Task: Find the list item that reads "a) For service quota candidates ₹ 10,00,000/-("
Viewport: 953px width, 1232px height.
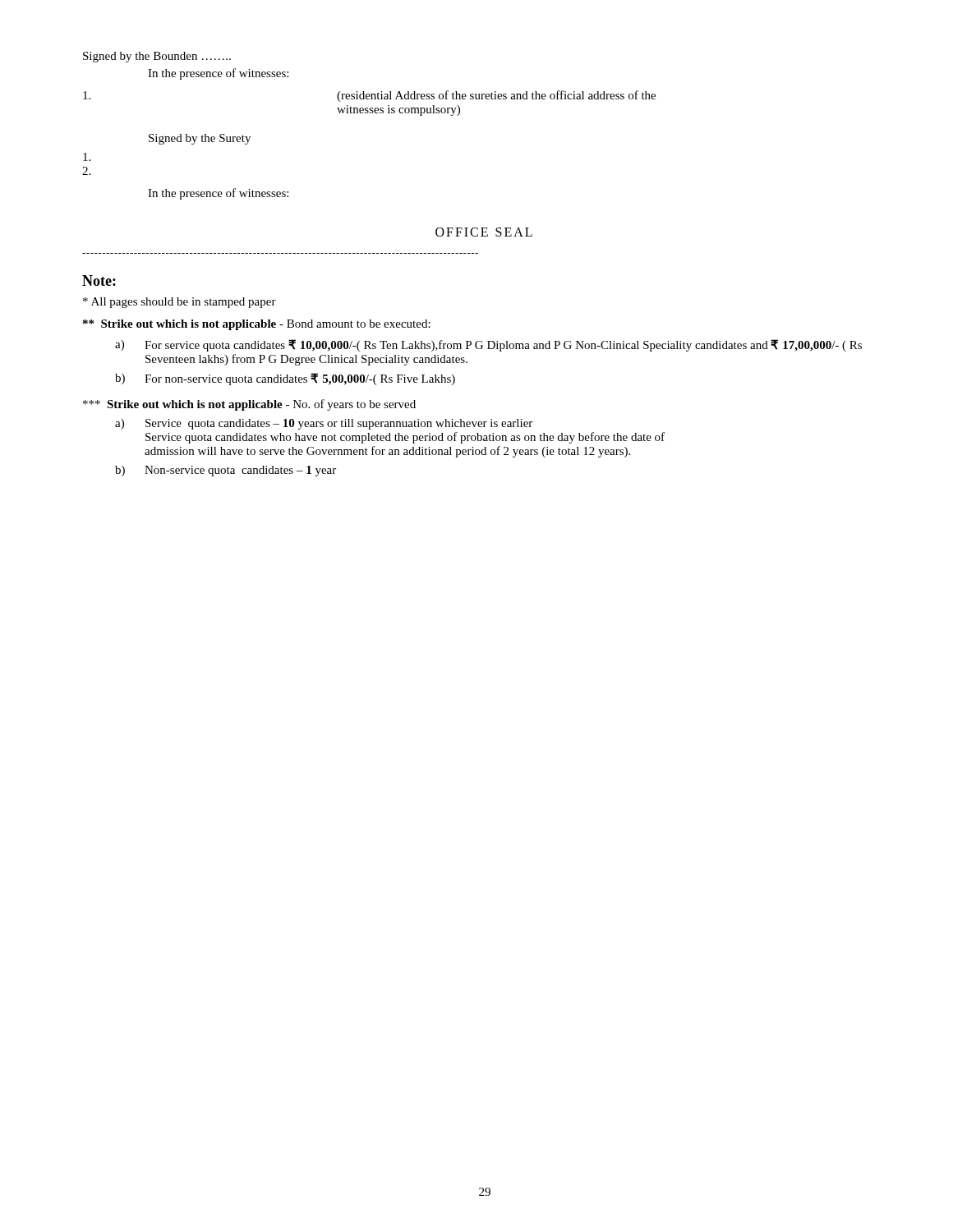Action: [501, 352]
